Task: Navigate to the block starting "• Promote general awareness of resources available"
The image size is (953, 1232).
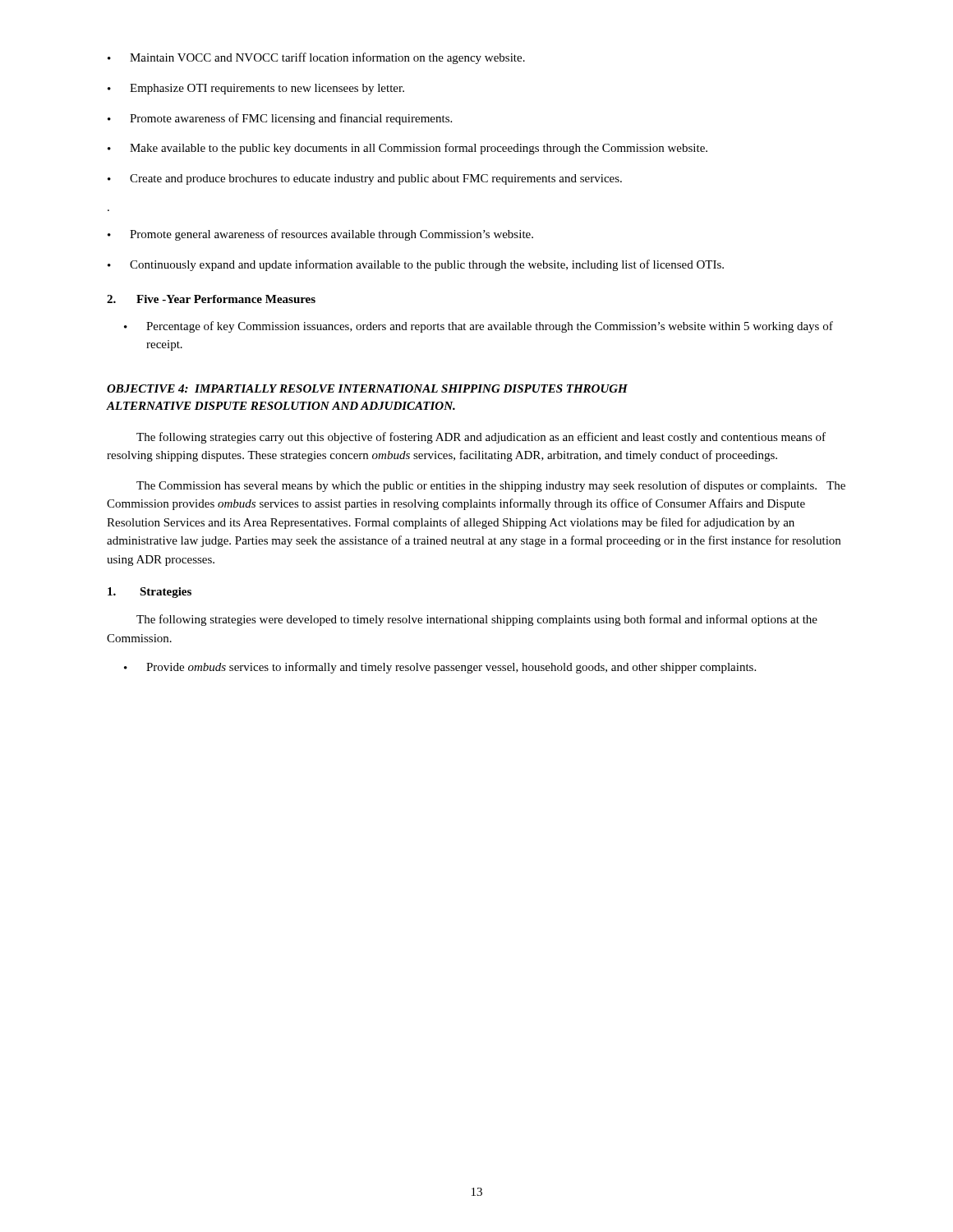Action: (x=476, y=235)
